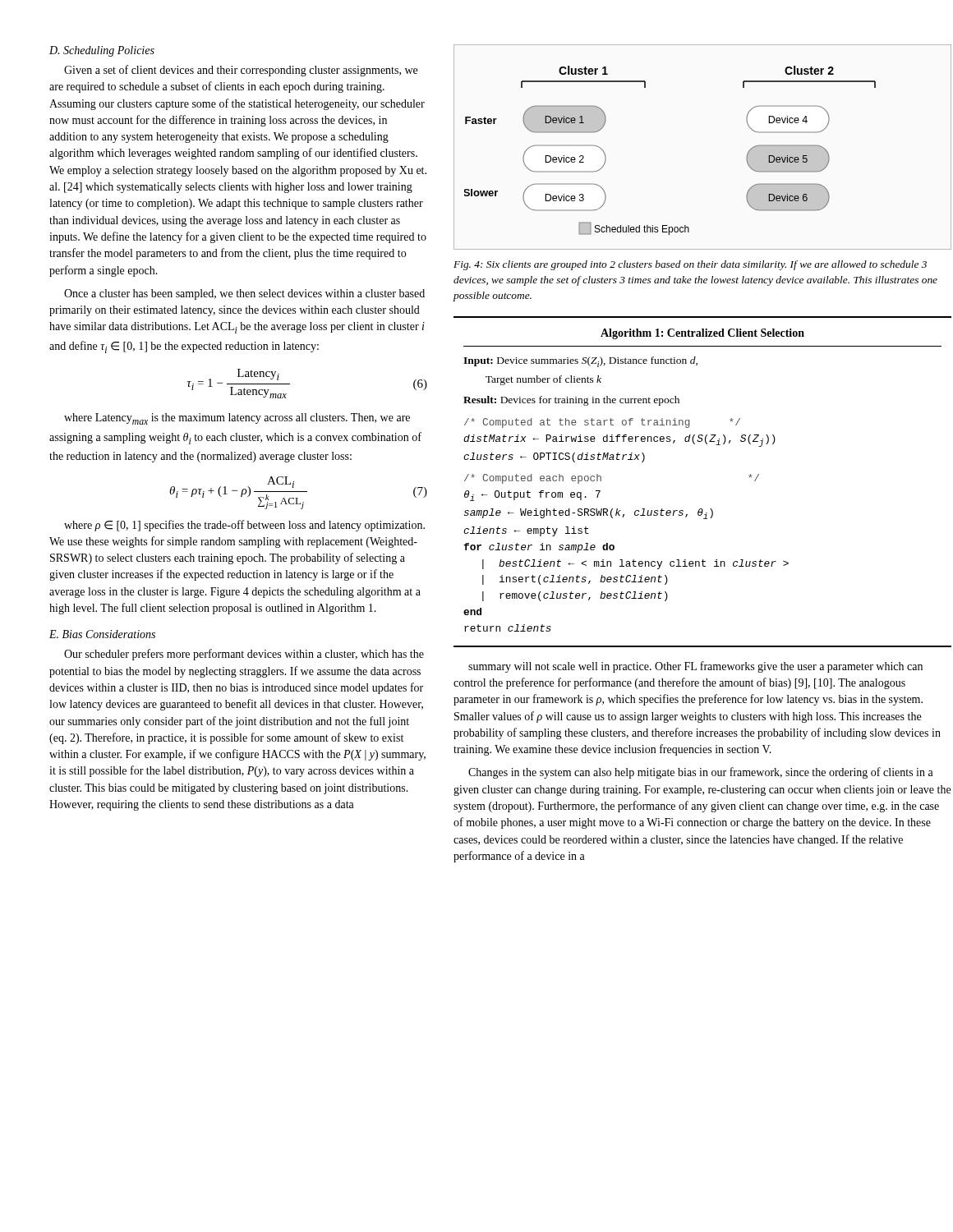Screen dimensions: 1232x953
Task: Locate the element starting "where Latencymax is the maximum"
Action: [x=235, y=437]
